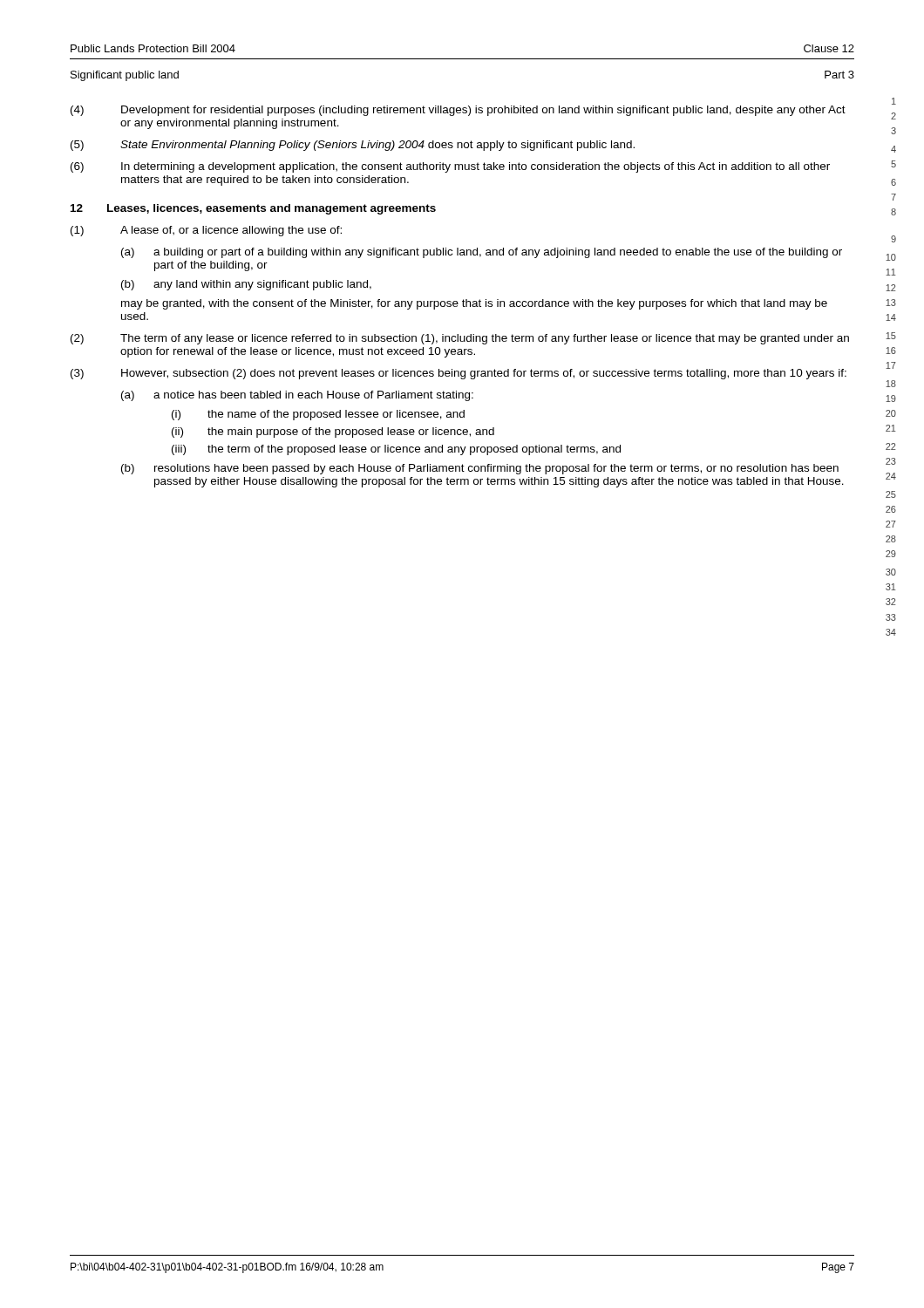Select the text block starting "(iii) the term of the proposed"
Image resolution: width=924 pixels, height=1308 pixels.
click(x=513, y=449)
